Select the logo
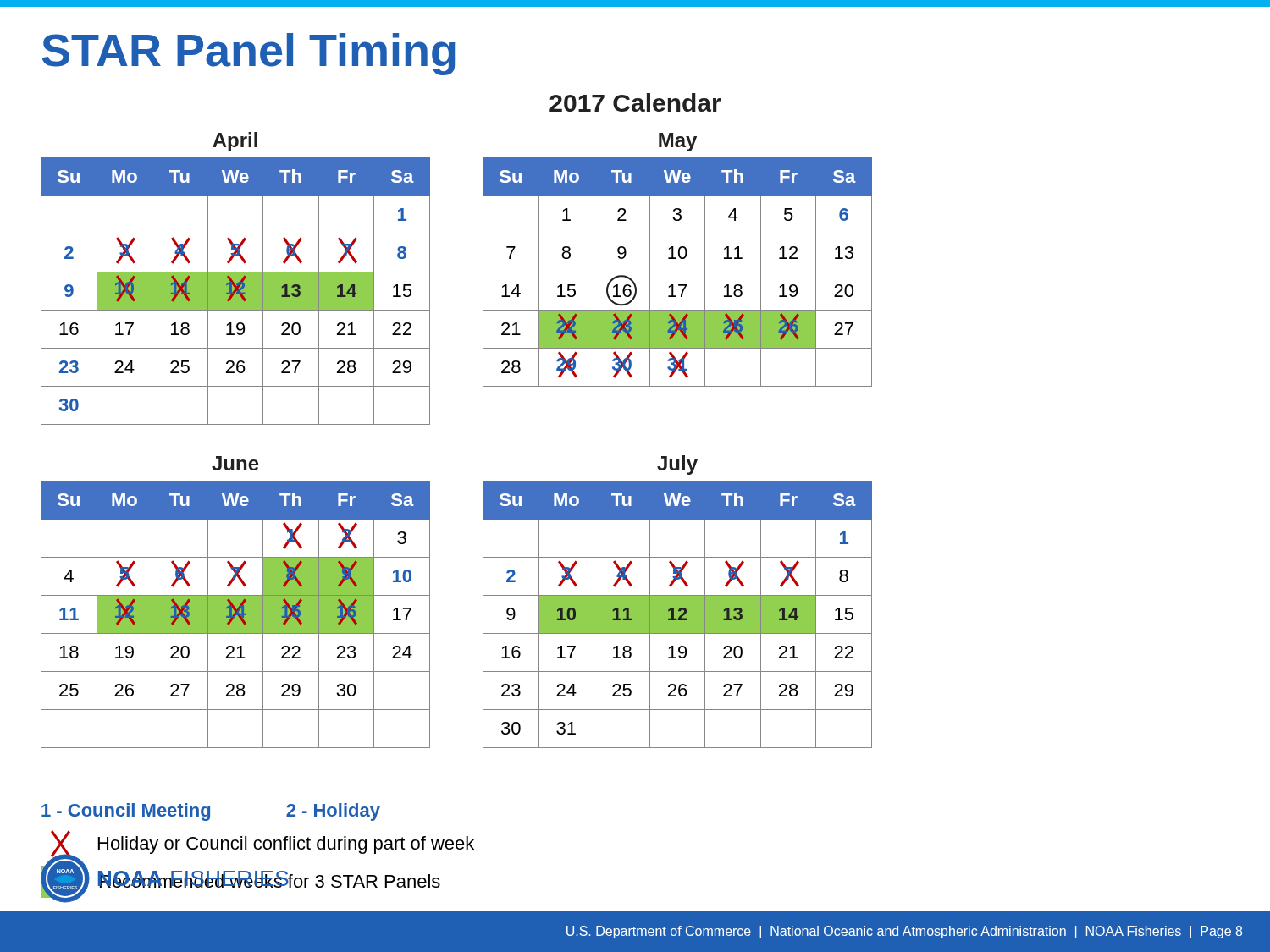 pyautogui.click(x=165, y=878)
